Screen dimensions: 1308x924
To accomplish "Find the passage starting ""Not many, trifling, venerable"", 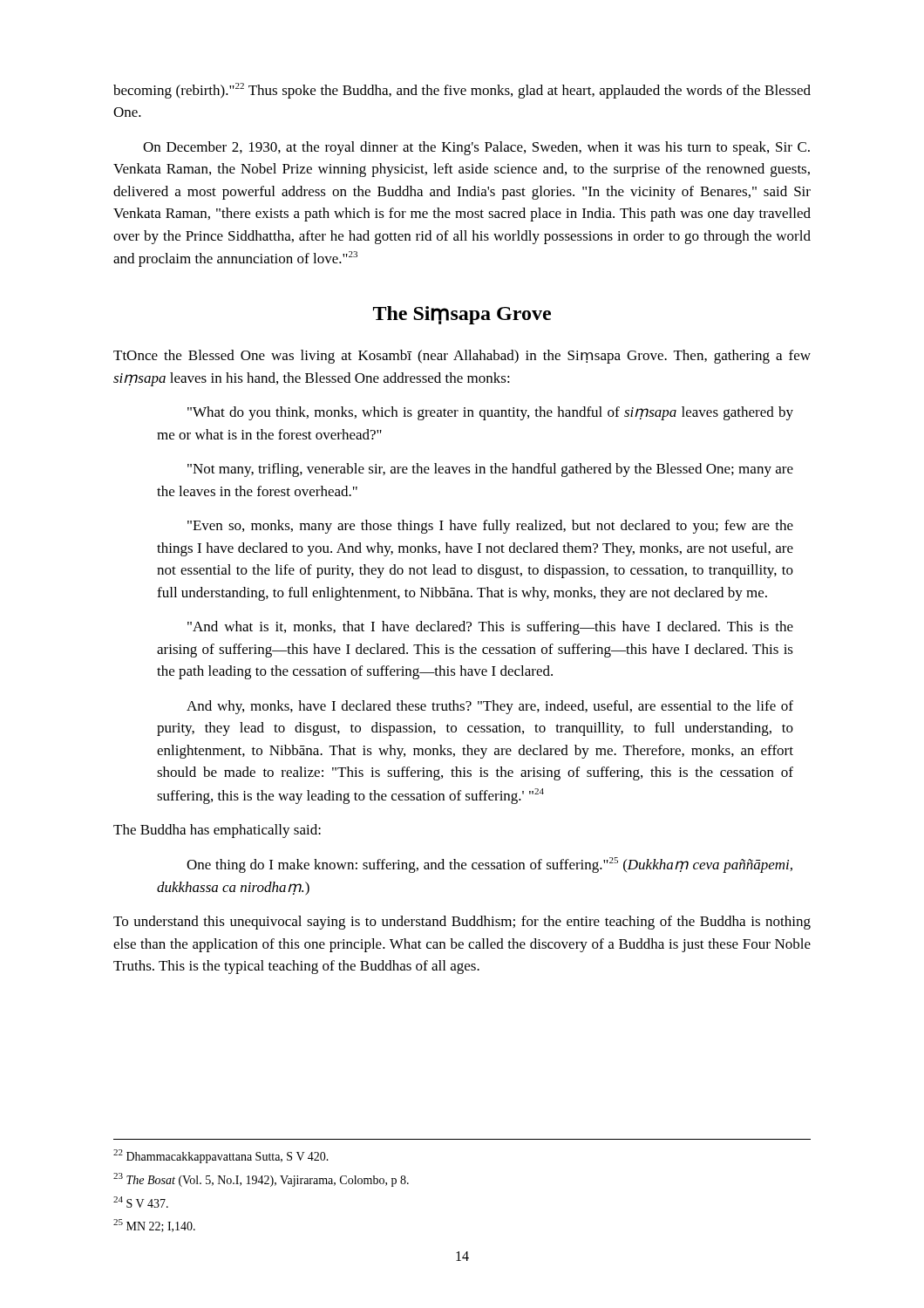I will click(475, 480).
